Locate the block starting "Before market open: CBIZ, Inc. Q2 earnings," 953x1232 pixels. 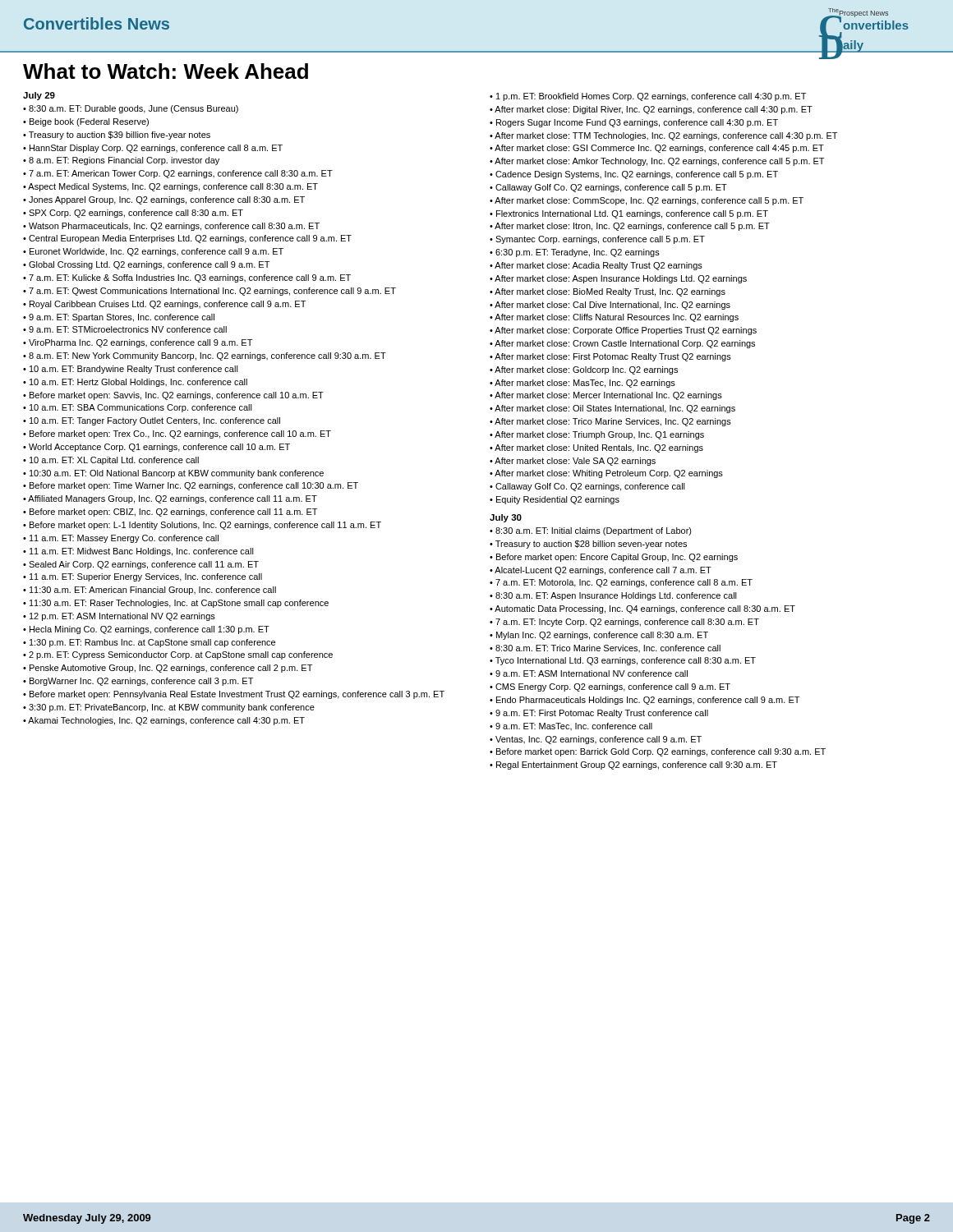point(173,512)
